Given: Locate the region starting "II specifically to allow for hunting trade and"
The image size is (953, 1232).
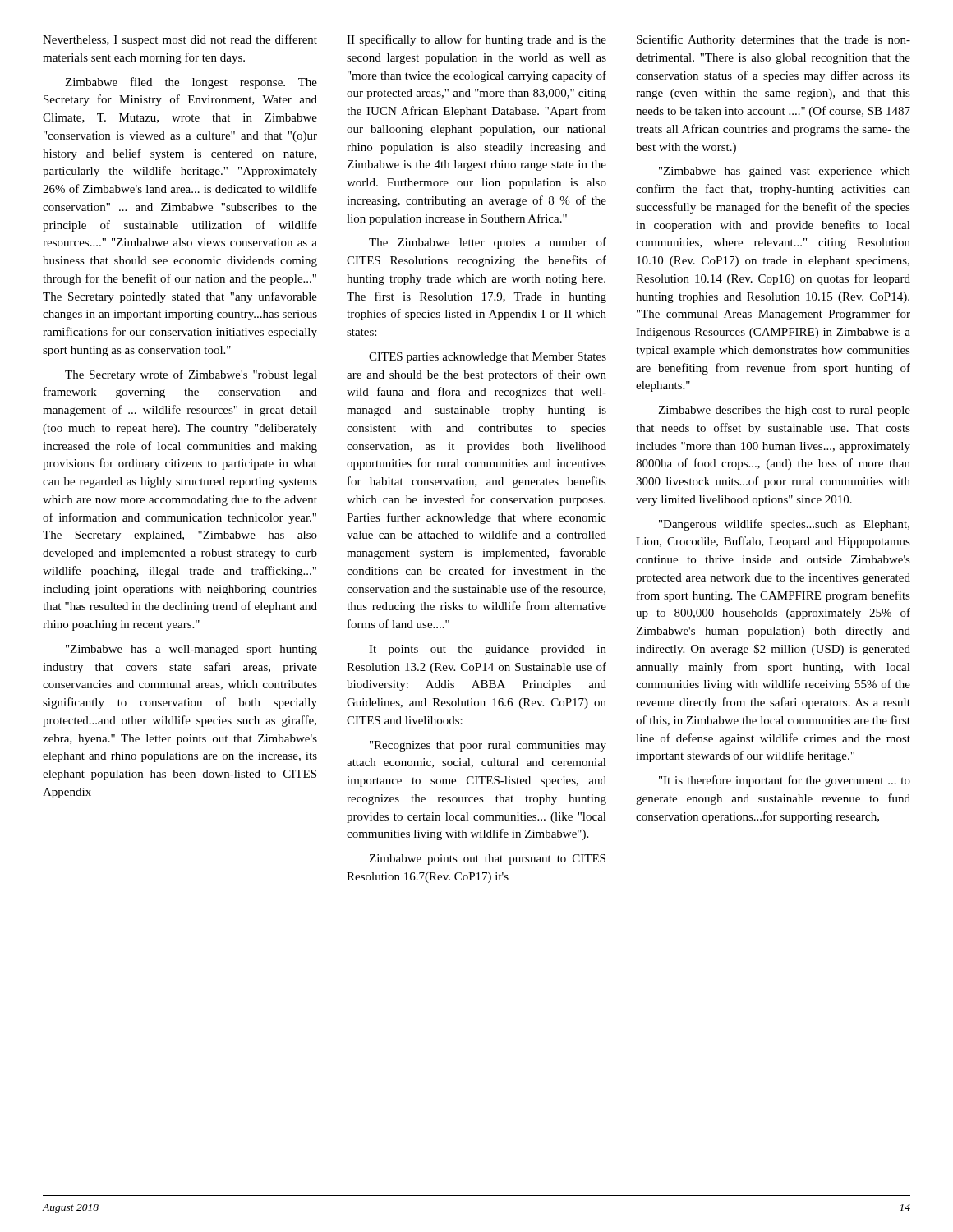Looking at the screenshot, I should (476, 458).
